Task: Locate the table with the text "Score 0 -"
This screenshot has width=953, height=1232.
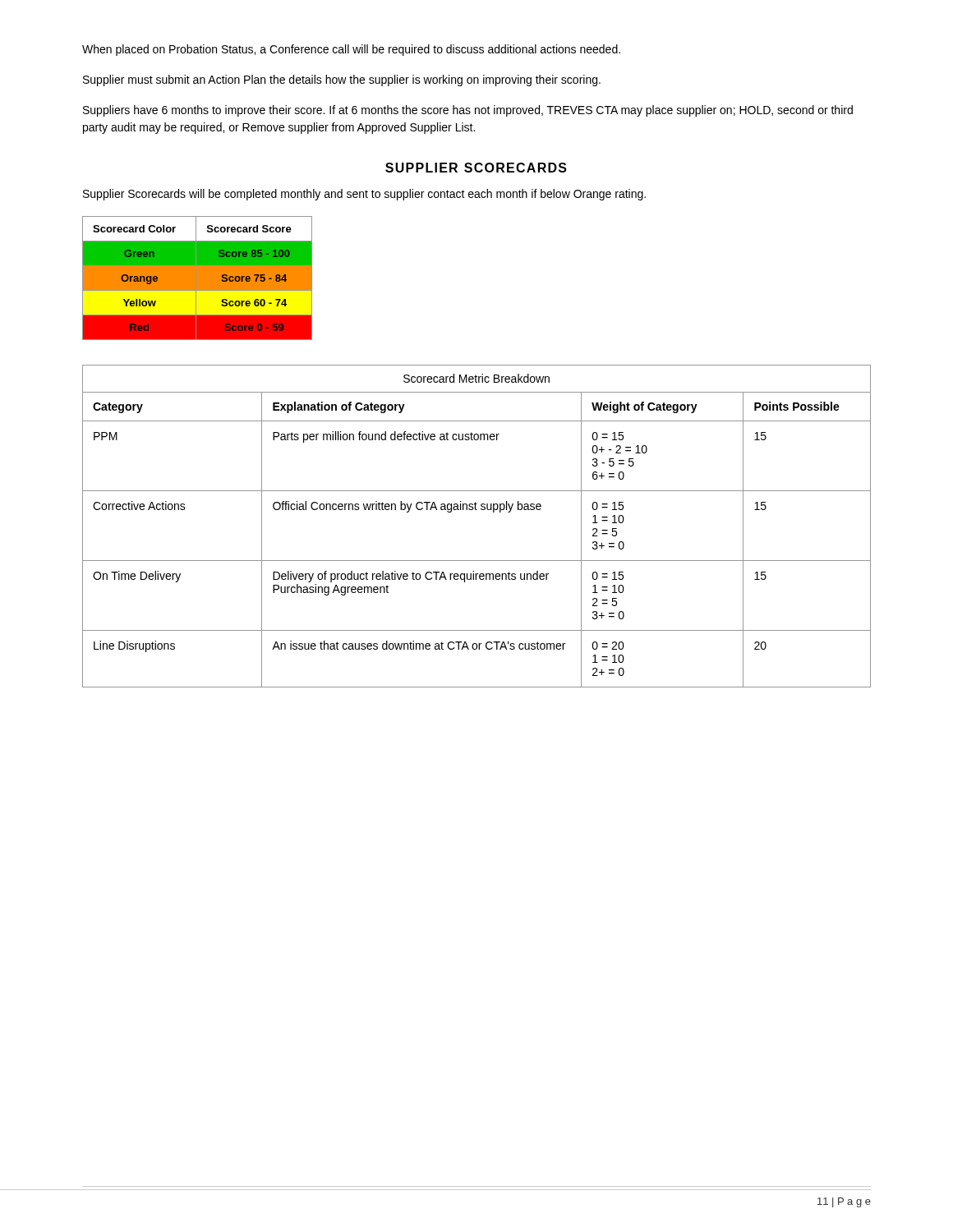Action: point(476,278)
